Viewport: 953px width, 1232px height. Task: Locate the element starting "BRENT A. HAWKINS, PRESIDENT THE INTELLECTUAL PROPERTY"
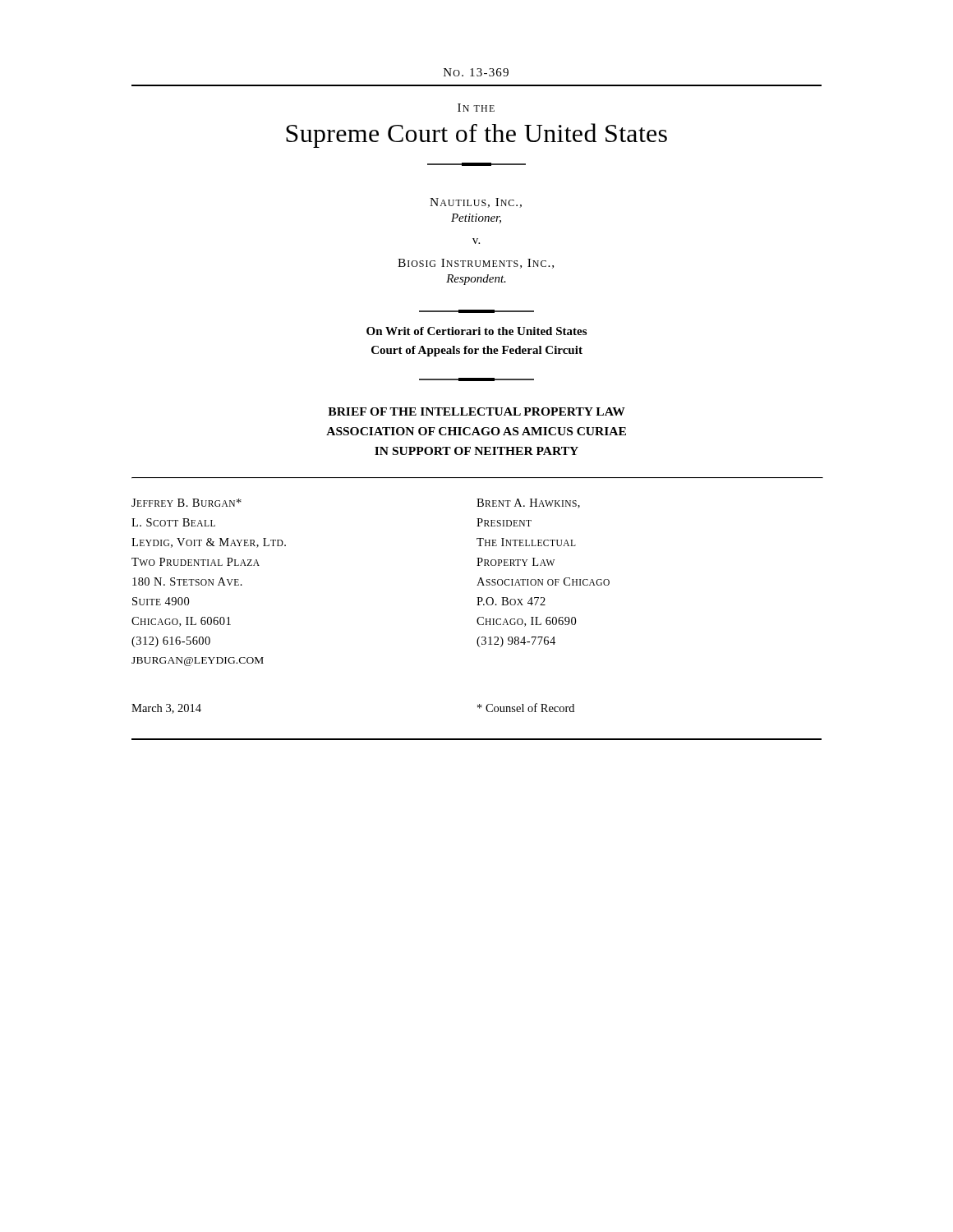point(543,571)
